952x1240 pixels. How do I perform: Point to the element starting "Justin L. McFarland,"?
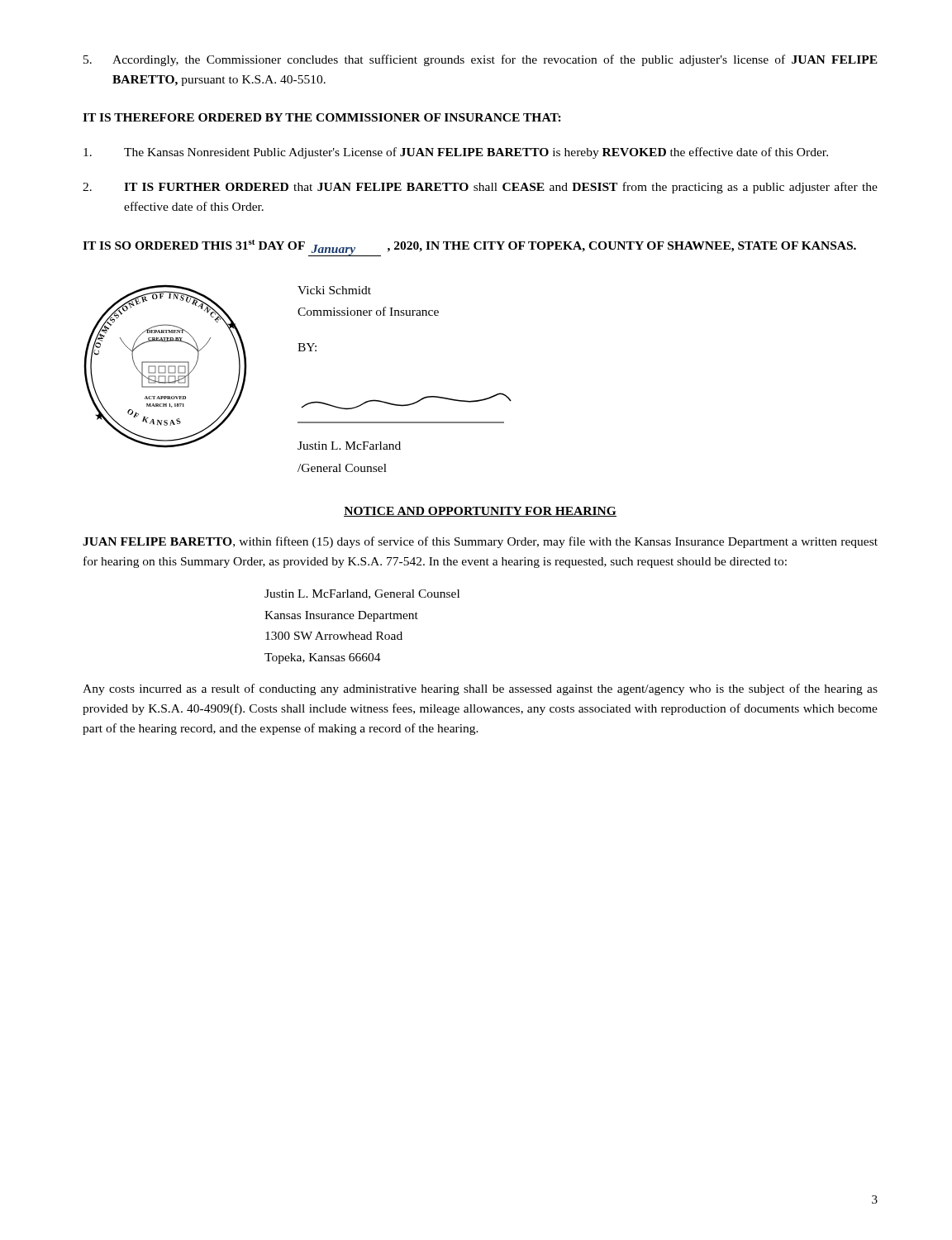click(x=362, y=625)
